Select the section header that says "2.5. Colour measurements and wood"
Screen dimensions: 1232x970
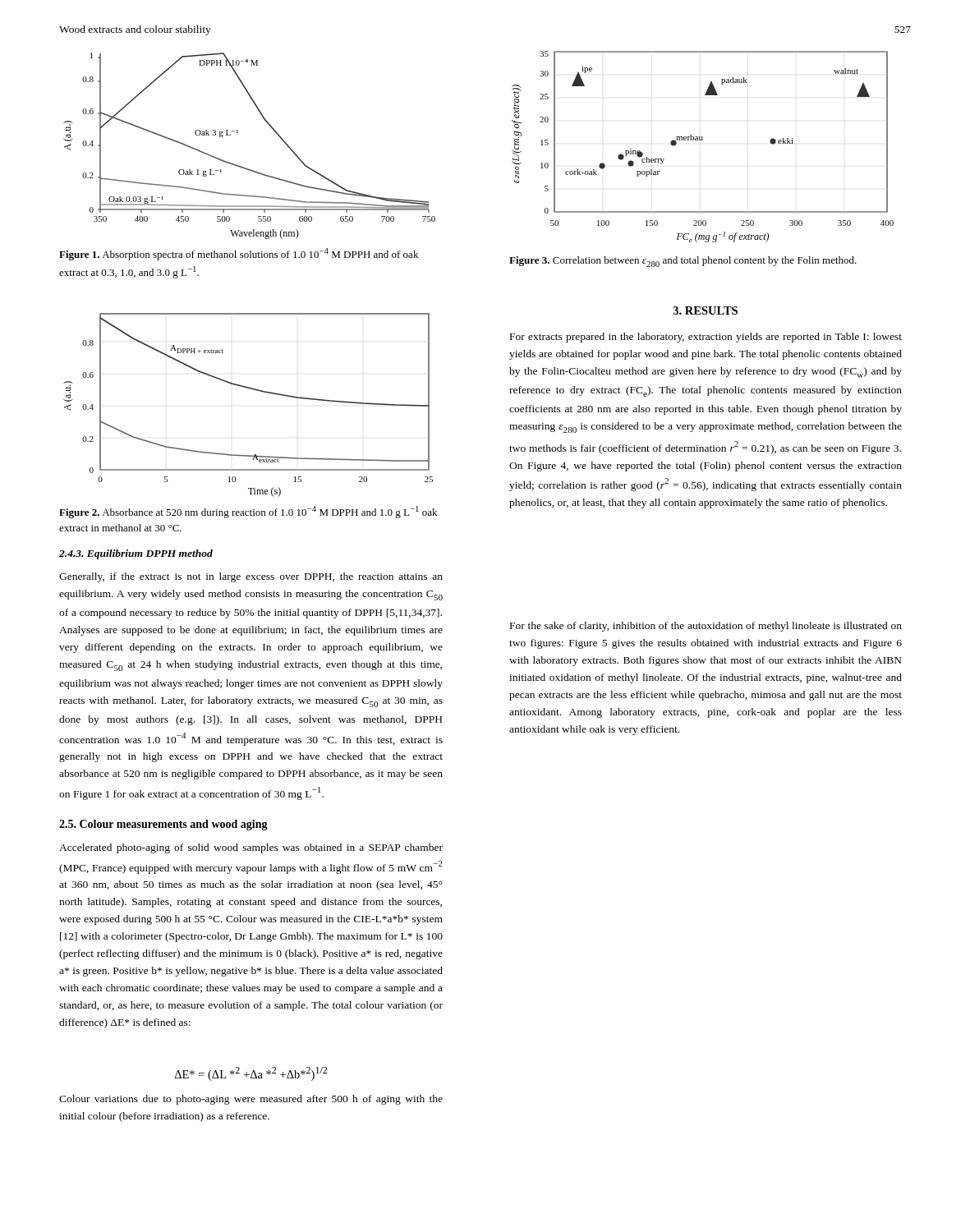pyautogui.click(x=163, y=824)
